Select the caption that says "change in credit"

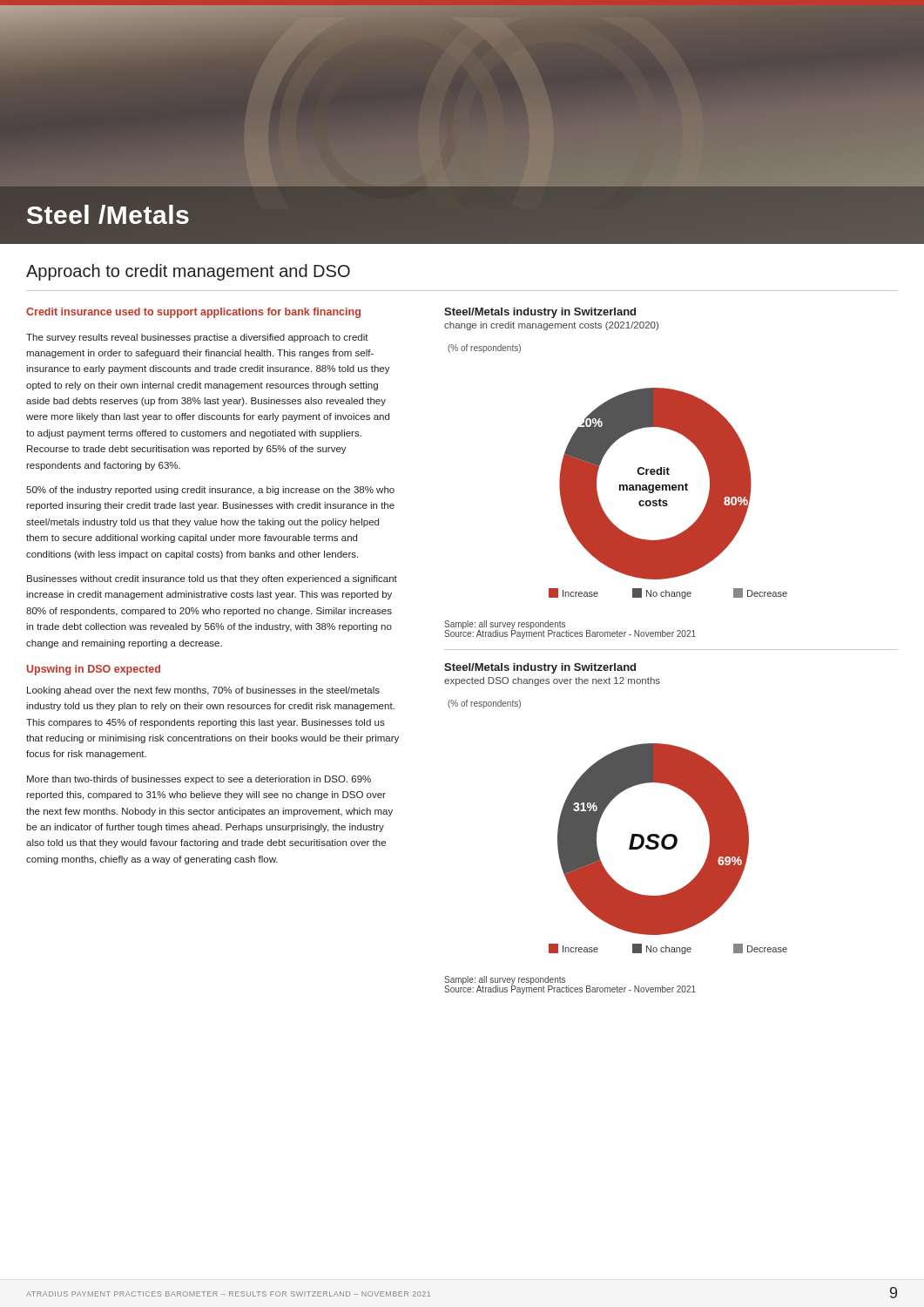pos(551,326)
